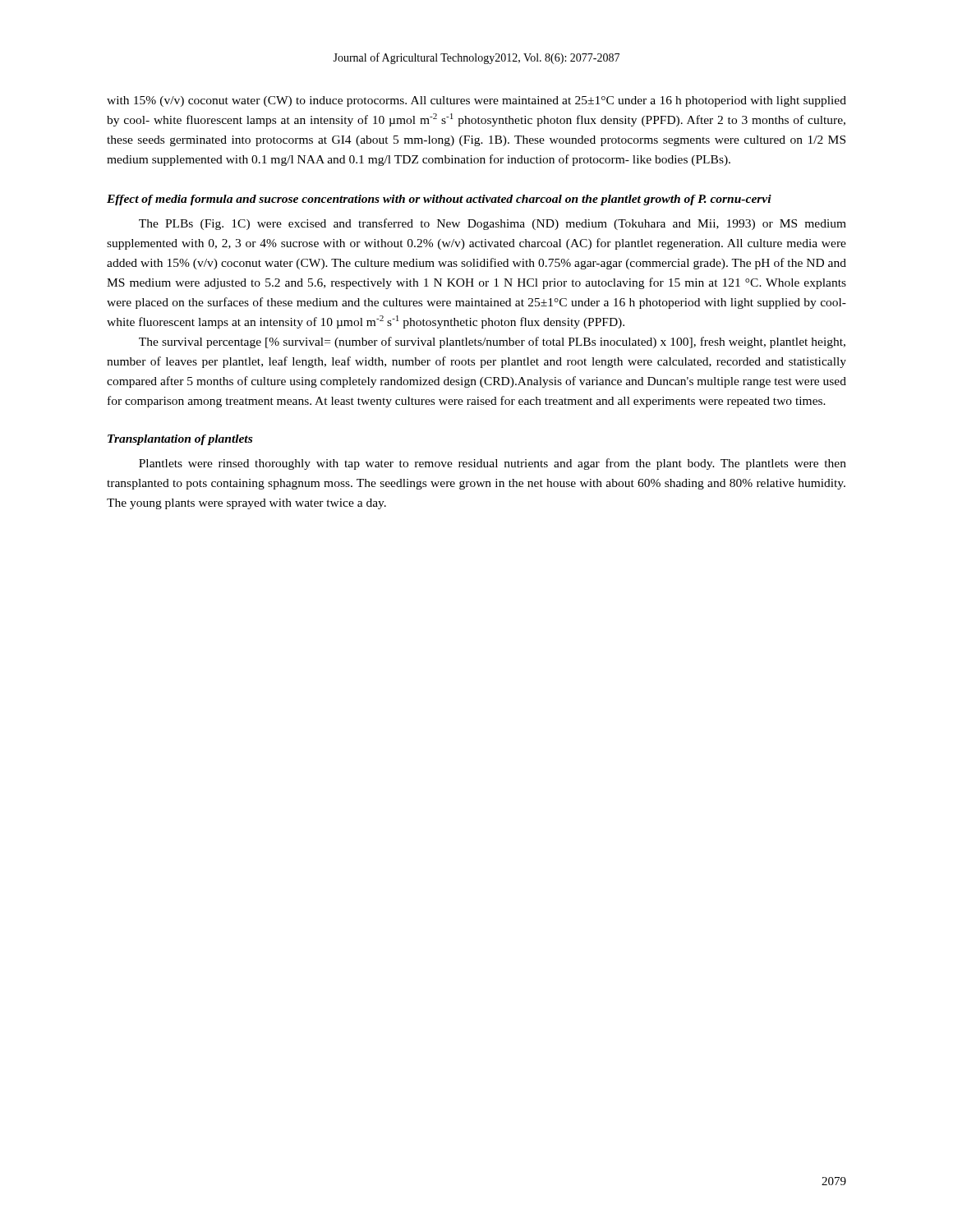Click on the text block that says "Plantlets were rinsed thoroughly with tap water"

tap(476, 483)
